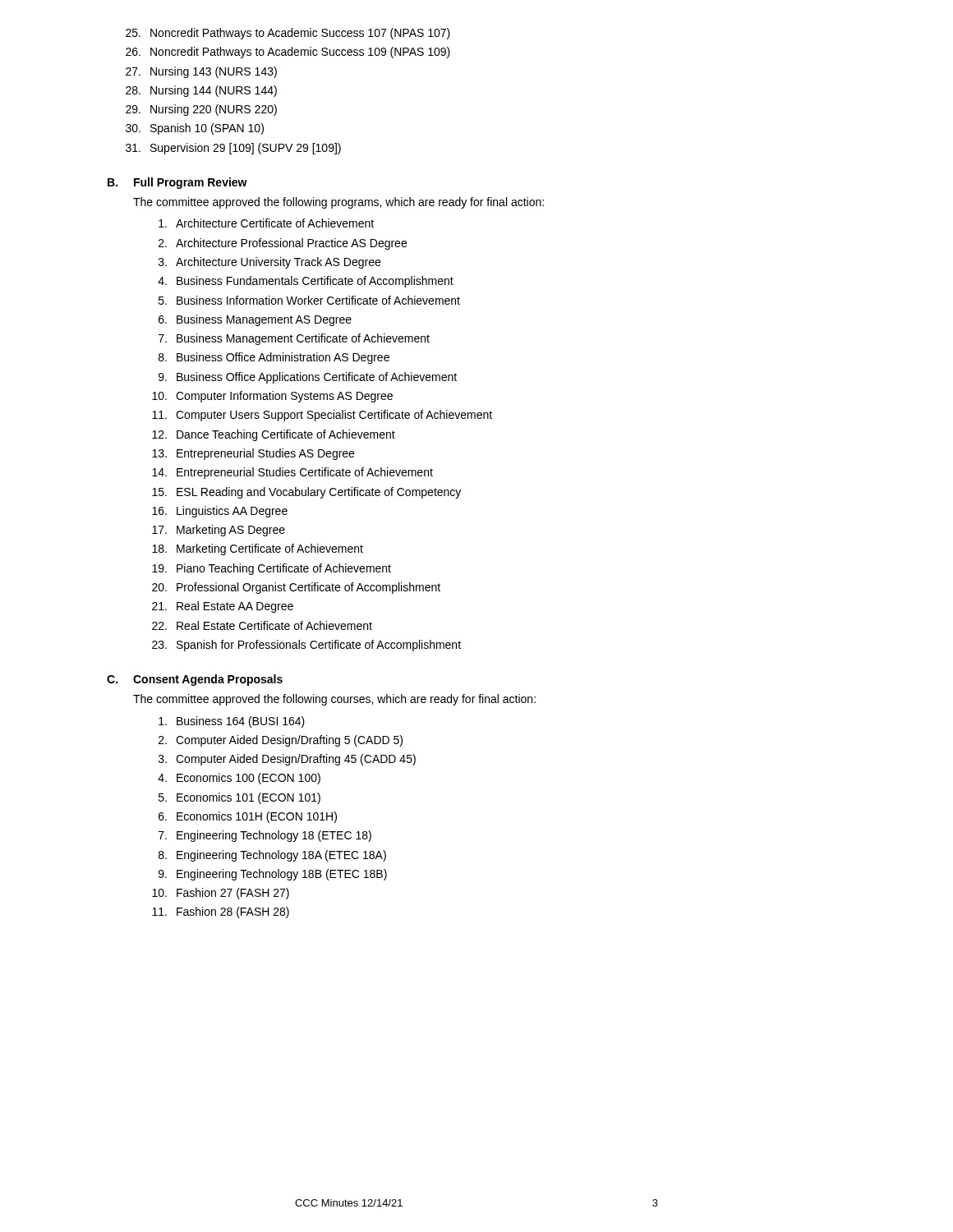Point to the region starting "7. Engineering Technology"
Image resolution: width=953 pixels, height=1232 pixels.
[265, 836]
